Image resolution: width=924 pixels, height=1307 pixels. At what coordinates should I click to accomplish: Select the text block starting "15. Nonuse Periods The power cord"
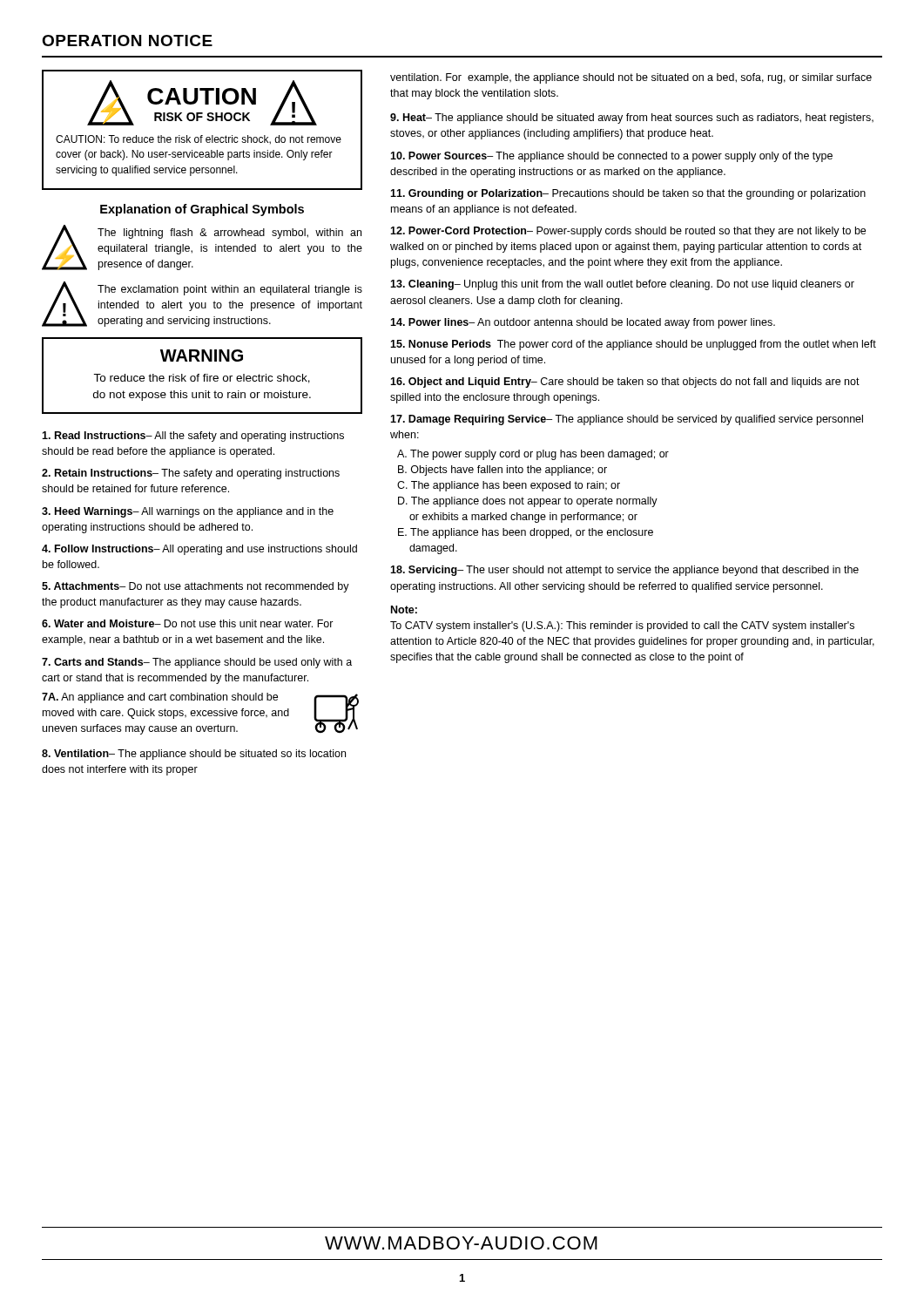(636, 352)
